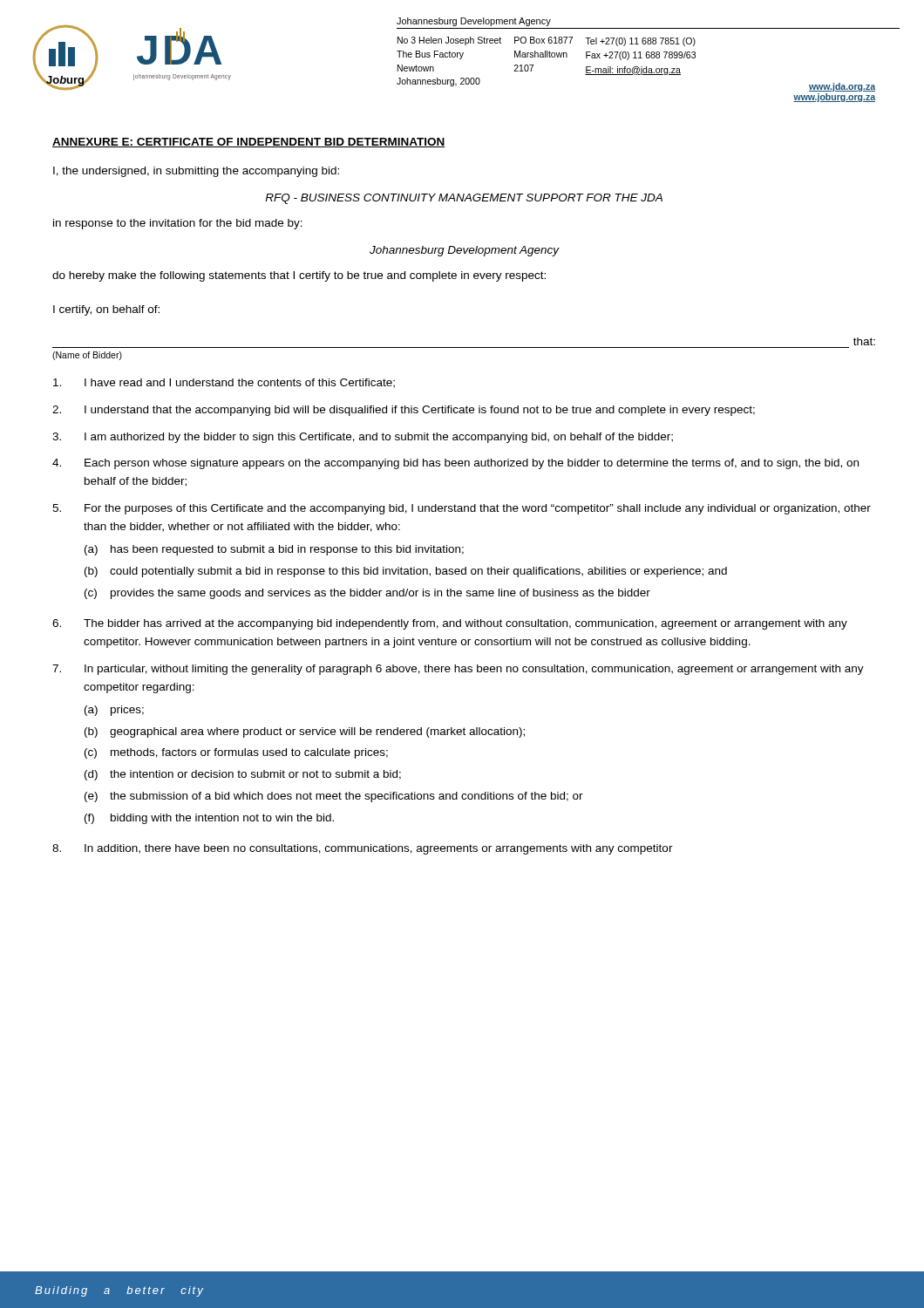Point to the text starting "I, the undersigned, in submitting the"
The width and height of the screenshot is (924, 1308).
point(196,170)
